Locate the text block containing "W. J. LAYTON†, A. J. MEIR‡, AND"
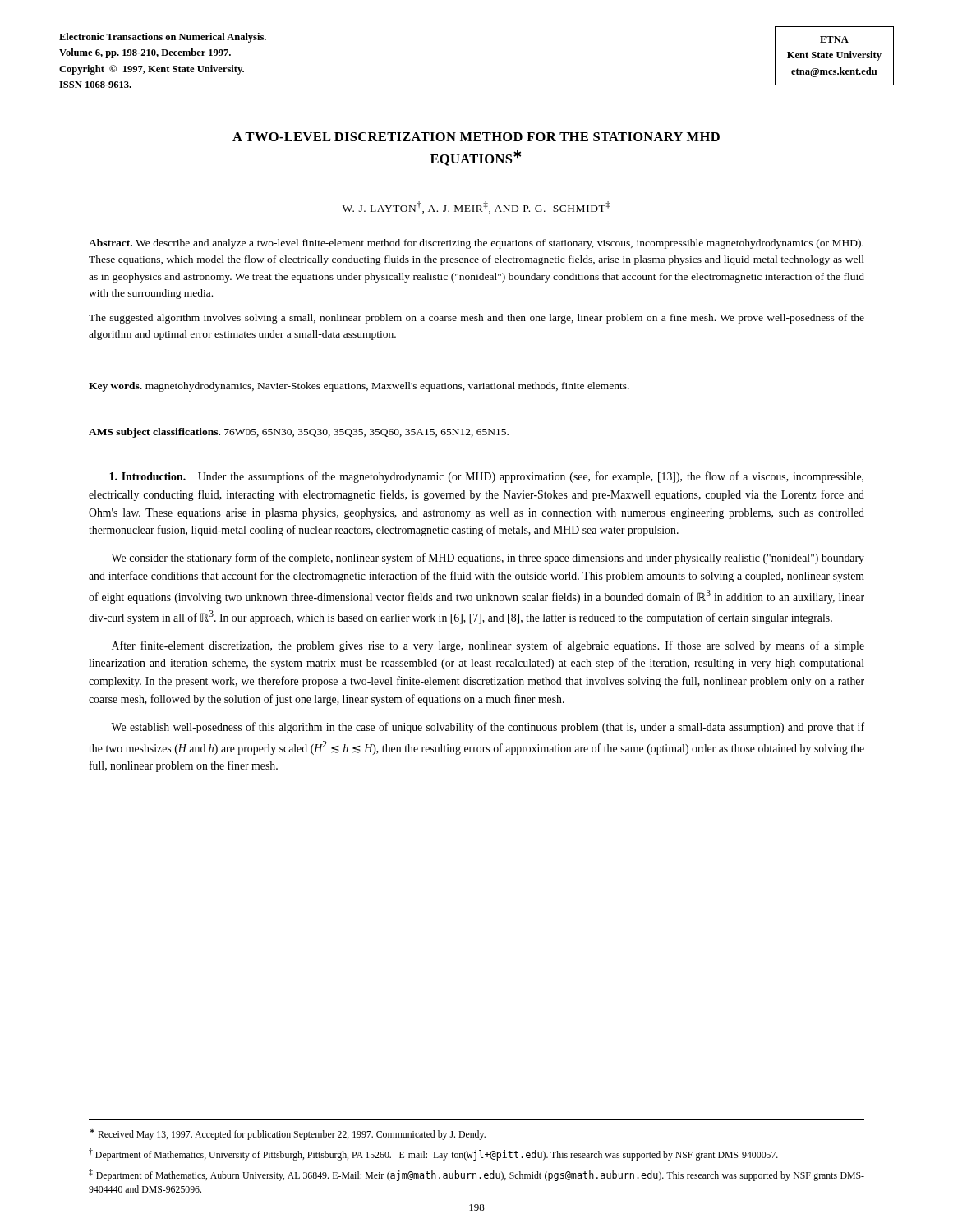Screen dimensions: 1232x953 click(x=476, y=206)
